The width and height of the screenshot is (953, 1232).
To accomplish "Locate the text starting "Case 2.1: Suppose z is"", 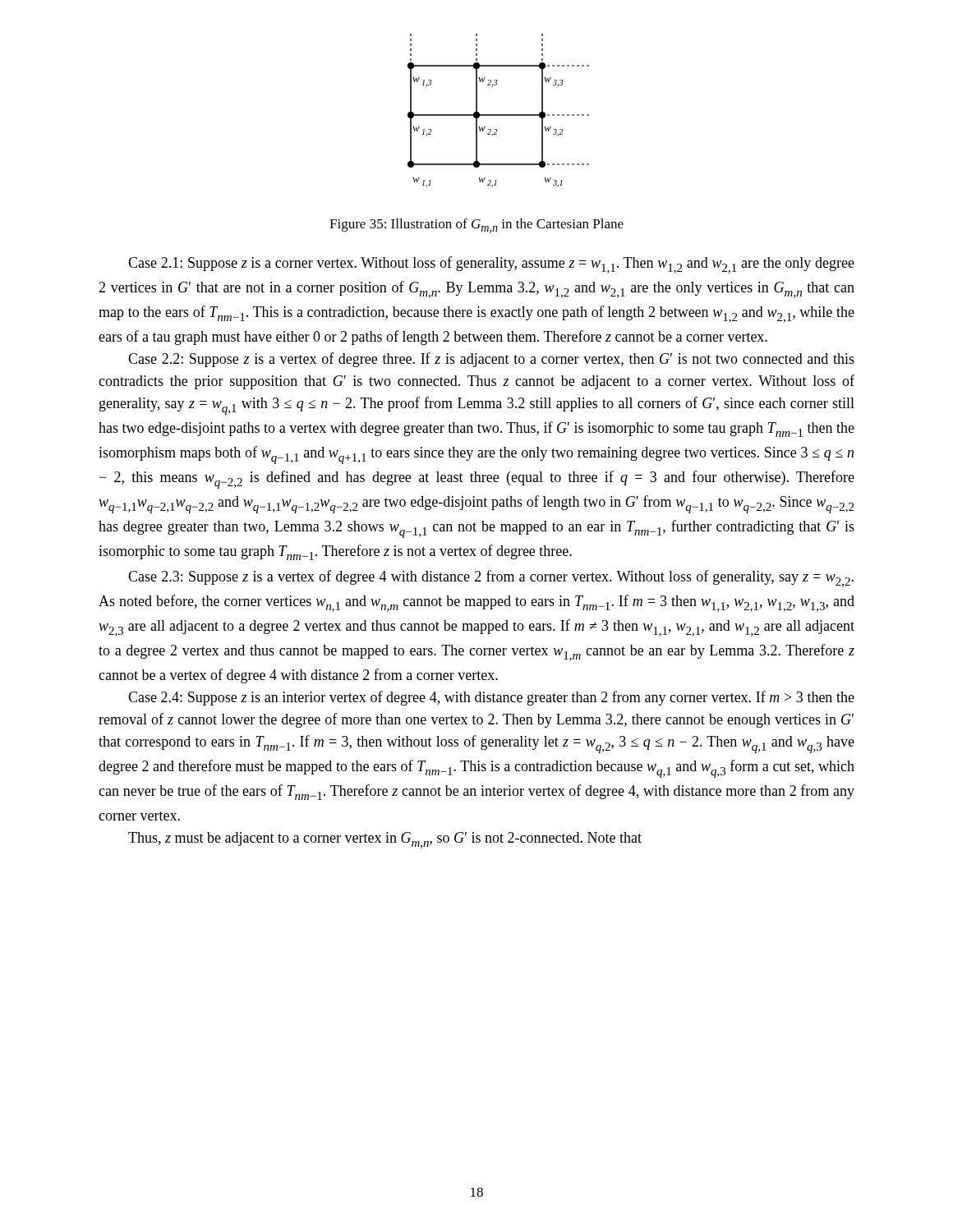I will [476, 300].
